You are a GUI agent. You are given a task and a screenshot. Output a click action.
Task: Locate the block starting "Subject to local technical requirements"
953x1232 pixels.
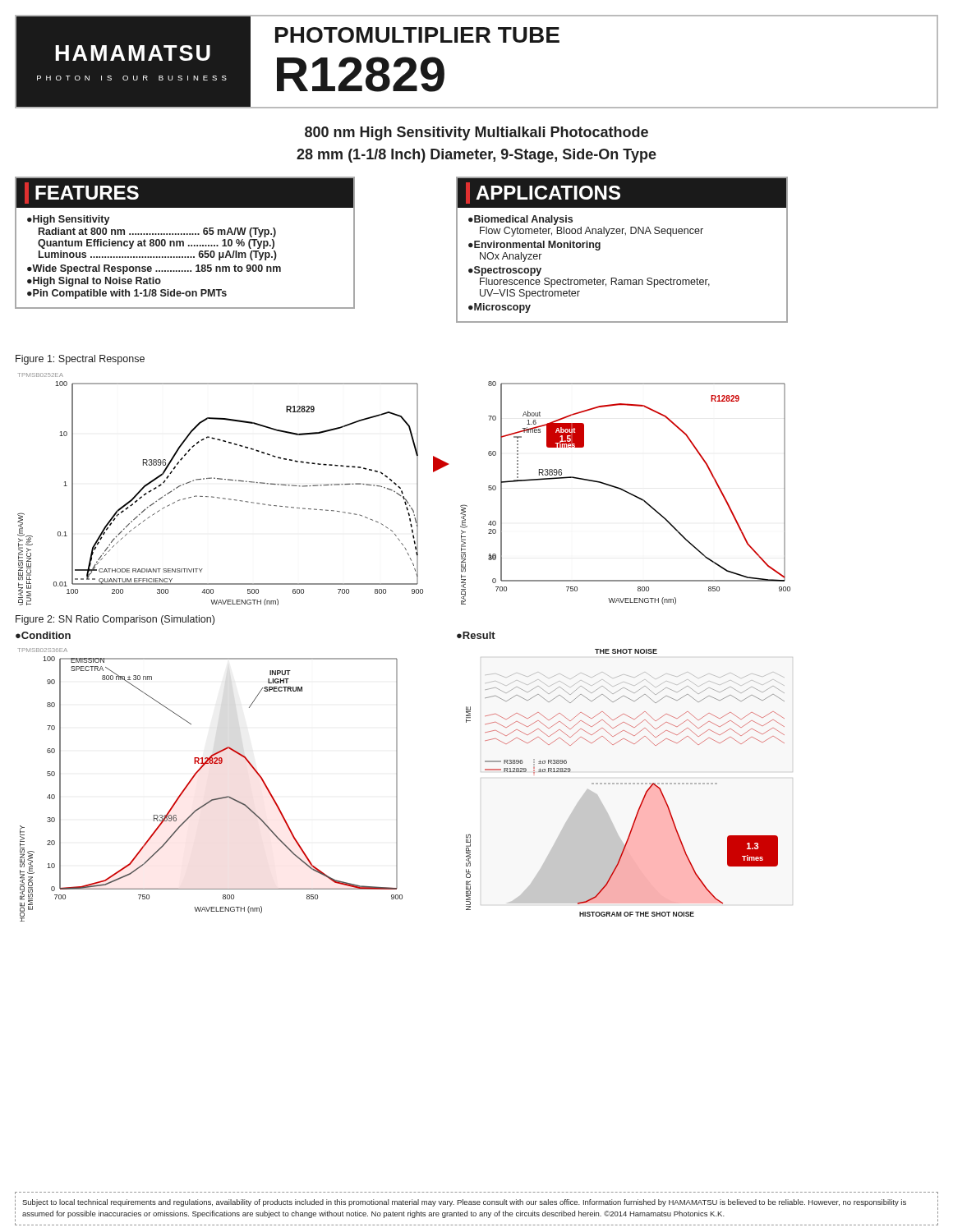pos(476,1208)
